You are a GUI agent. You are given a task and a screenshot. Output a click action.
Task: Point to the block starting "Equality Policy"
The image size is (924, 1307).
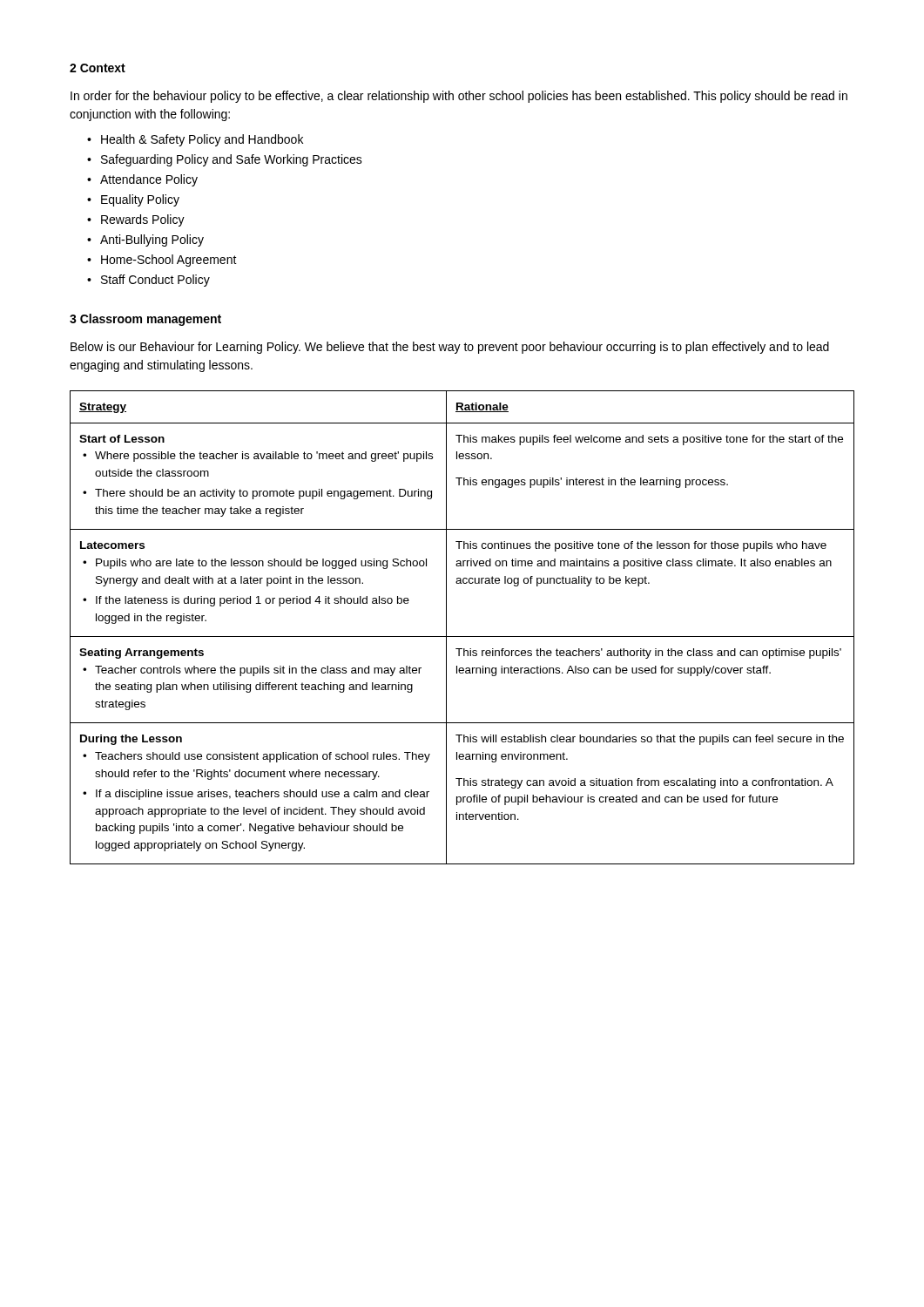[140, 200]
